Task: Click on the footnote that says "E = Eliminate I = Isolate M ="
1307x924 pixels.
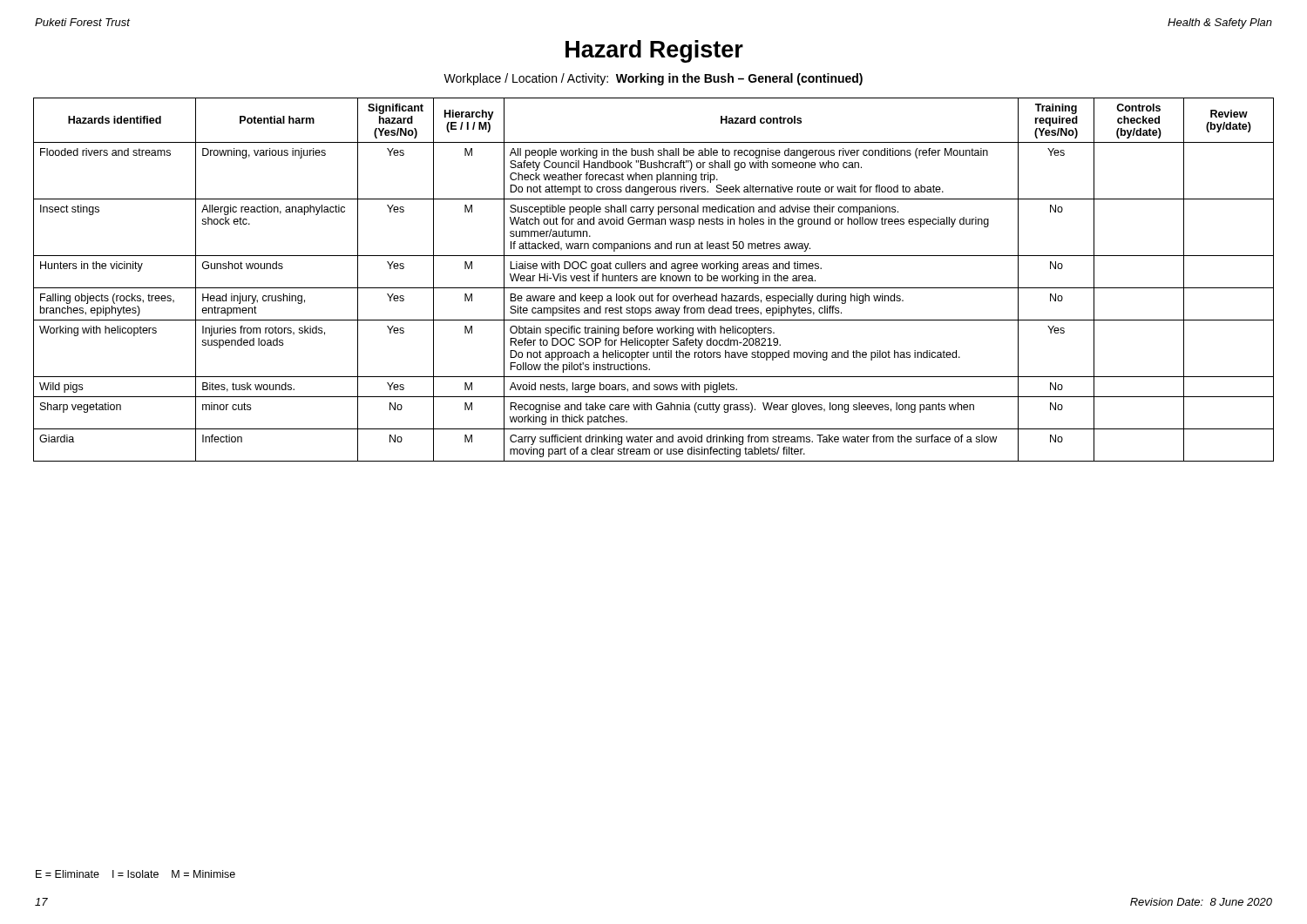Action: [135, 874]
